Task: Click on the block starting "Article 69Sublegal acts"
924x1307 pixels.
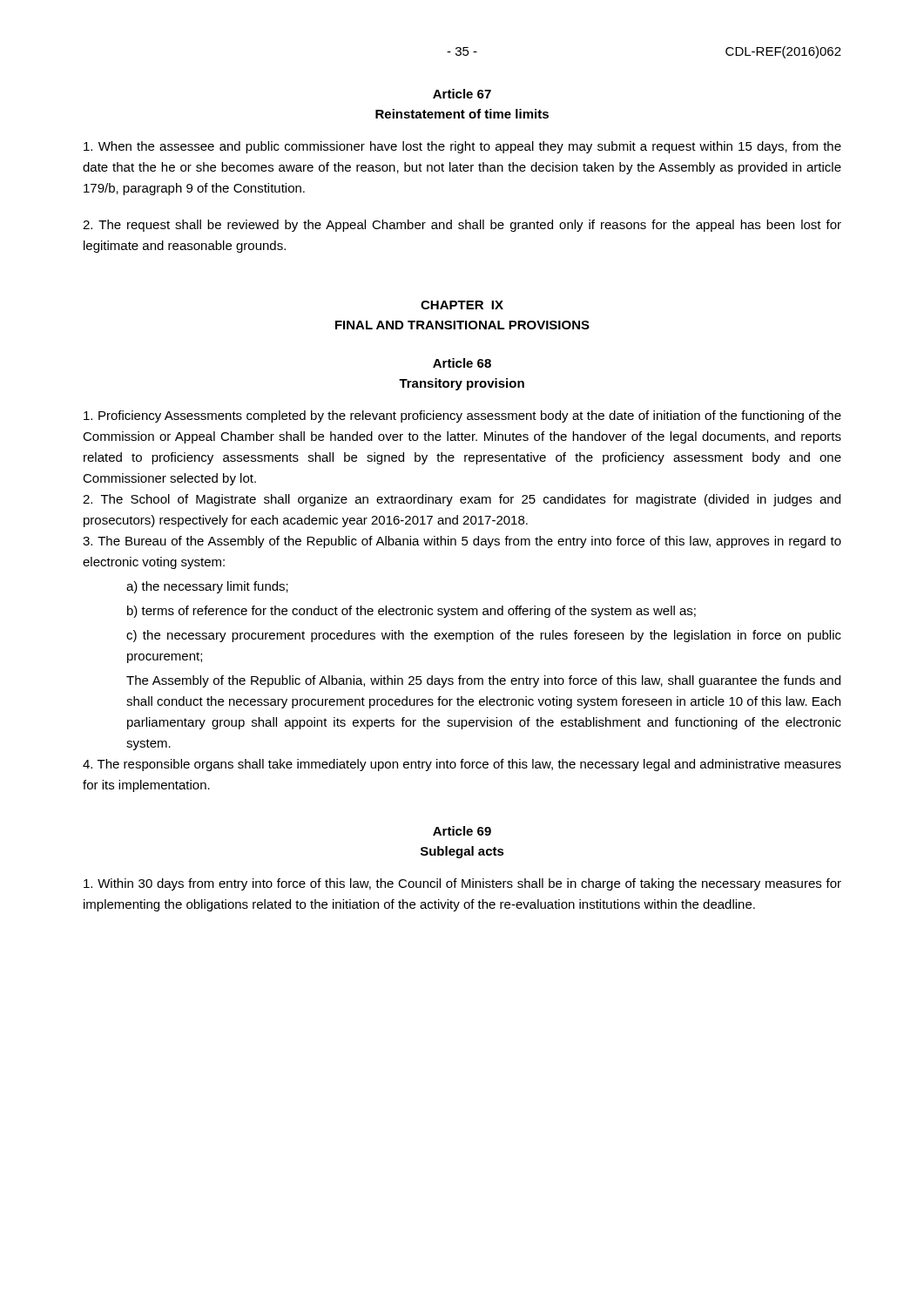Action: pyautogui.click(x=462, y=841)
